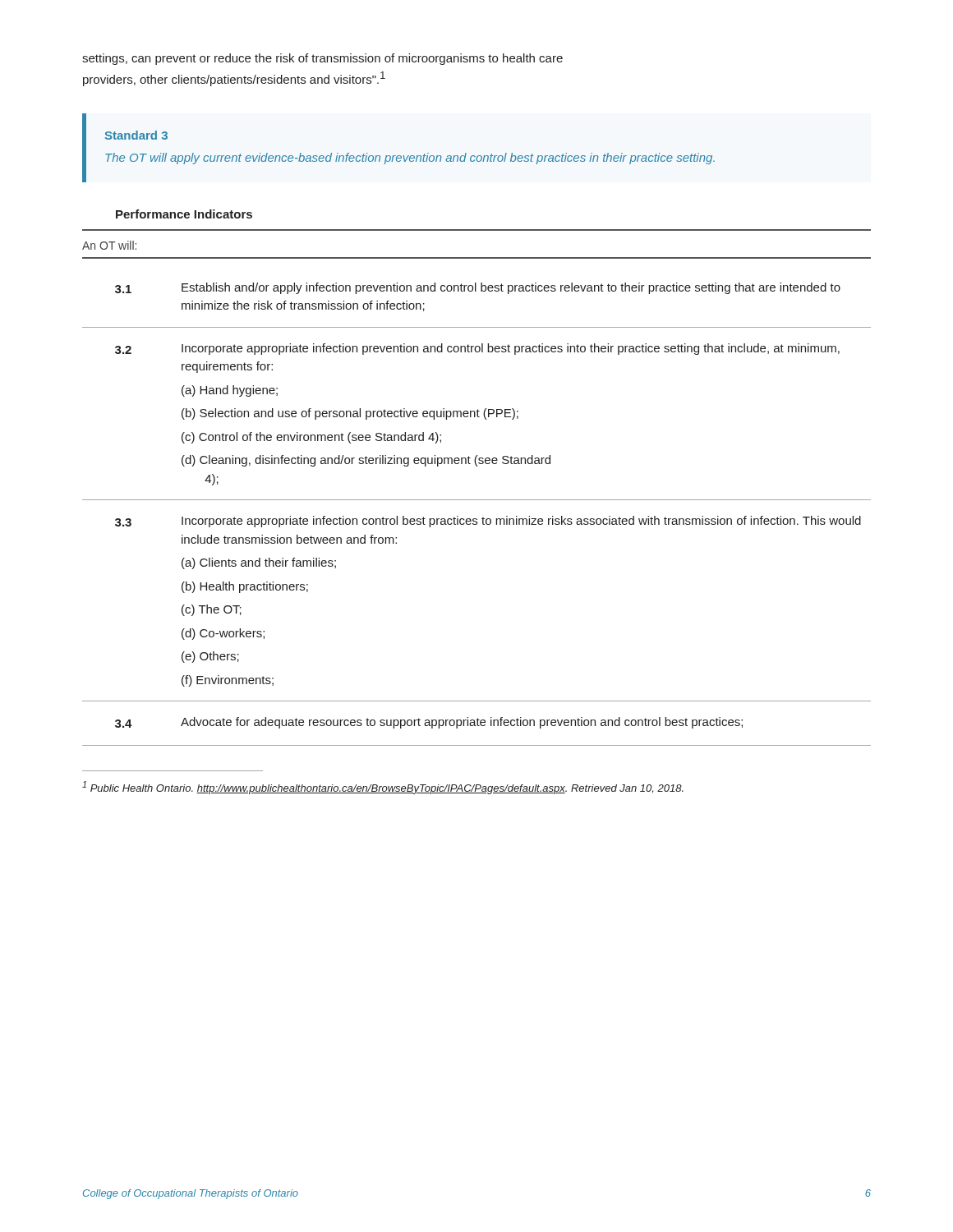Image resolution: width=953 pixels, height=1232 pixels.
Task: Navigate to the element starting "An OT will:"
Action: point(110,245)
